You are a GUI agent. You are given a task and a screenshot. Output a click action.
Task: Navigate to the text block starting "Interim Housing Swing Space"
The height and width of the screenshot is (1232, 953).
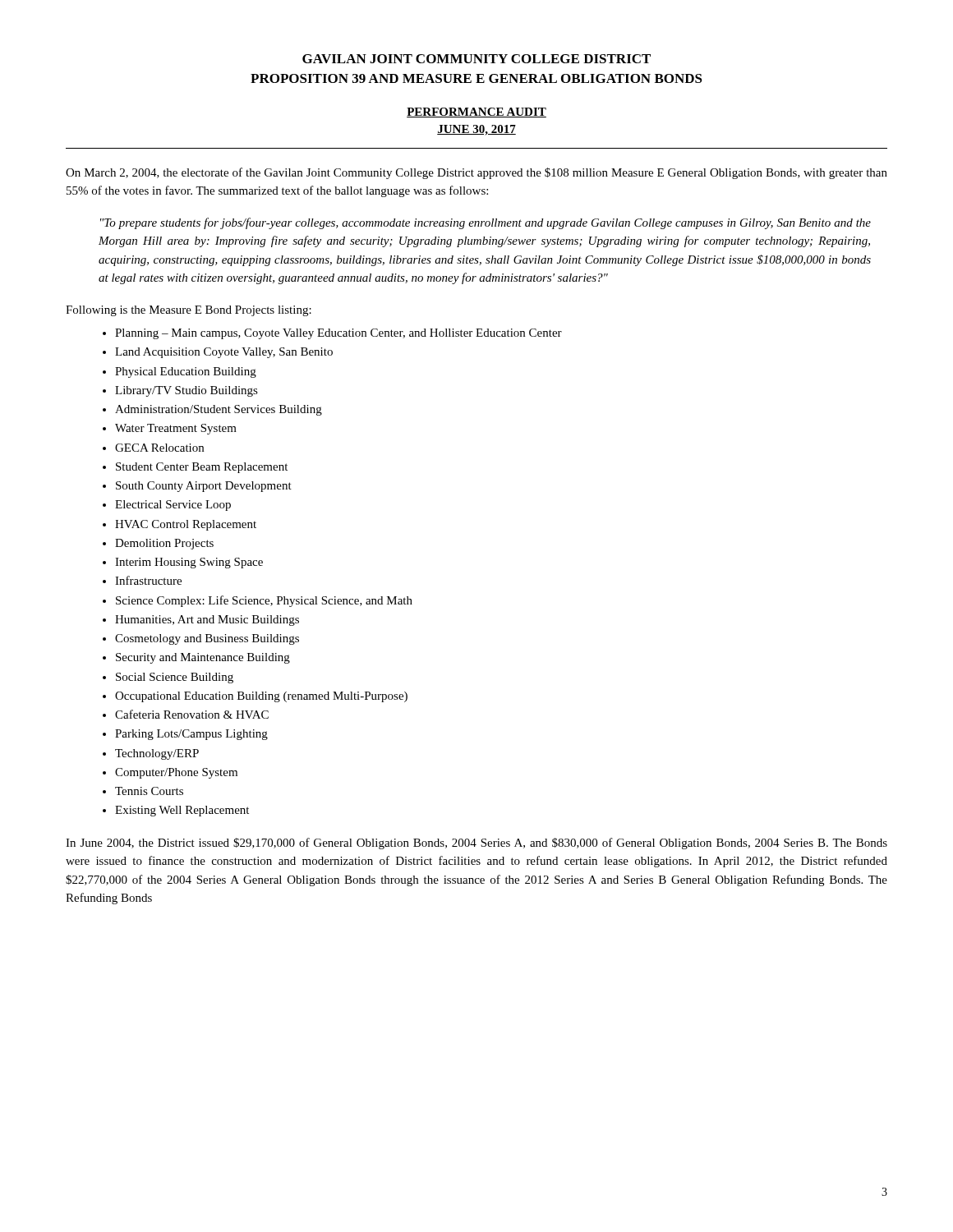point(189,562)
